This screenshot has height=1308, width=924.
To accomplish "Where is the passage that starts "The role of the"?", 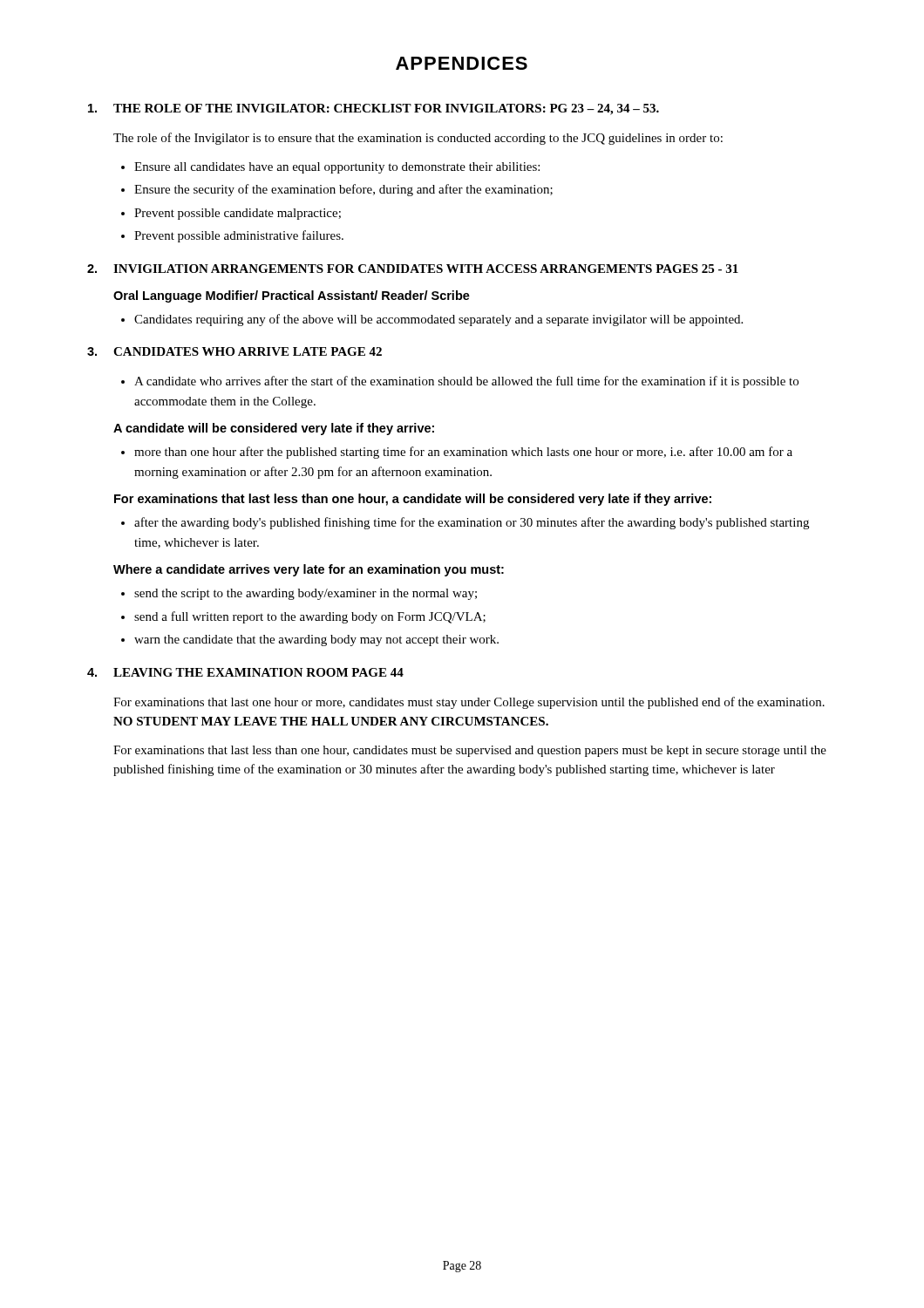I will point(475,138).
